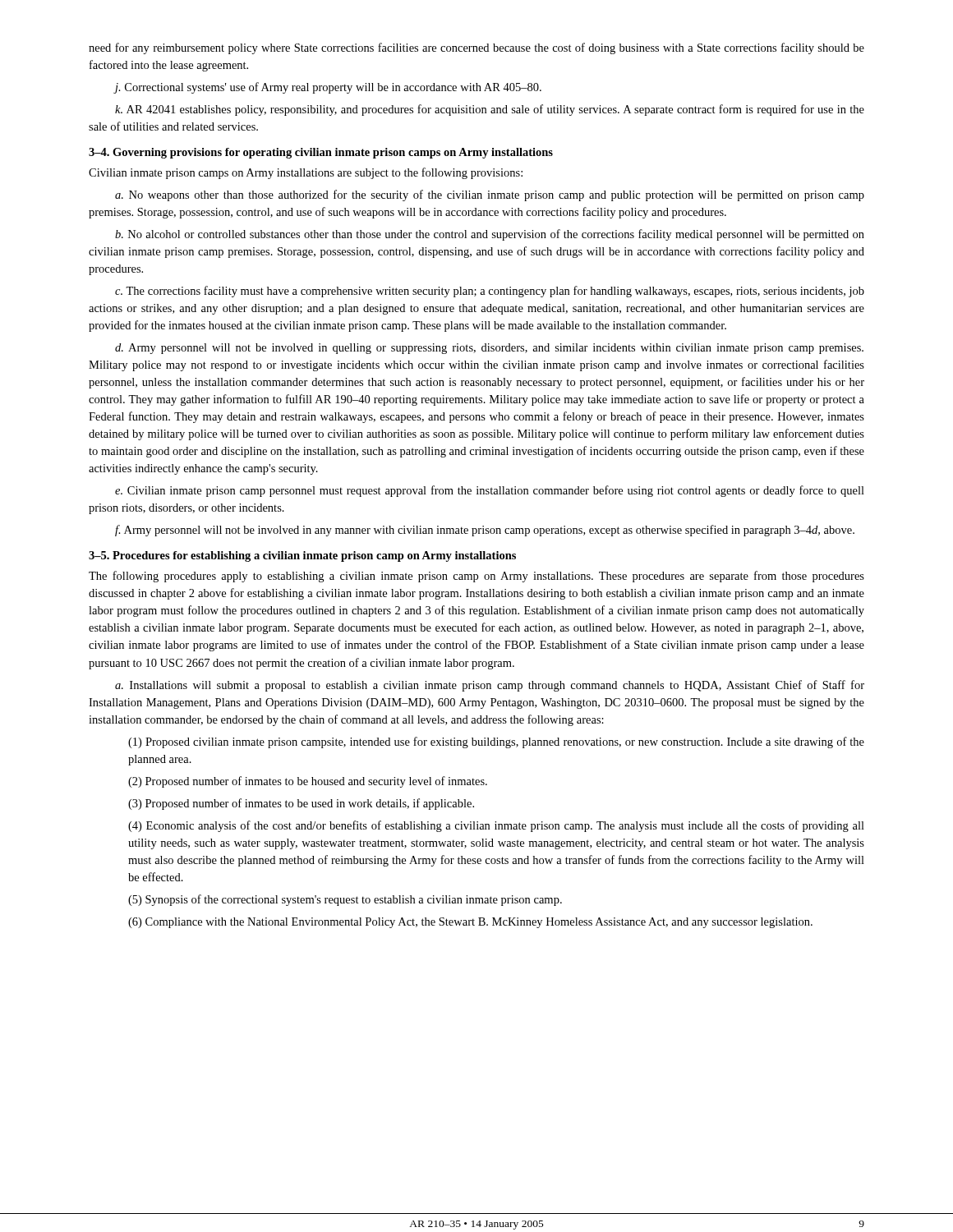The width and height of the screenshot is (953, 1232).
Task: Locate the list item with the text "(4) Economic analysis"
Action: (x=476, y=851)
